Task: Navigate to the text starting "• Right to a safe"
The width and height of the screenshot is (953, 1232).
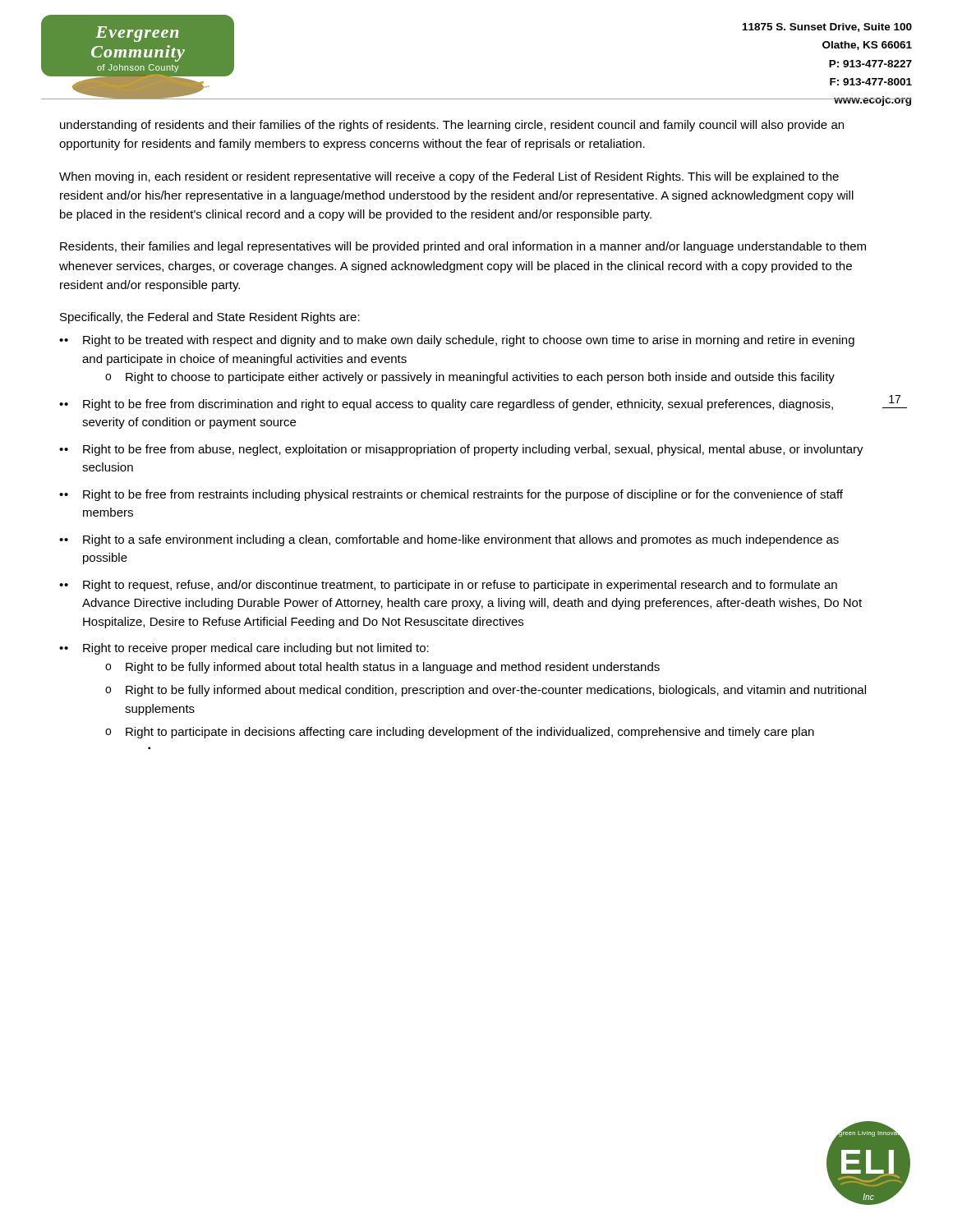Action: pos(452,547)
